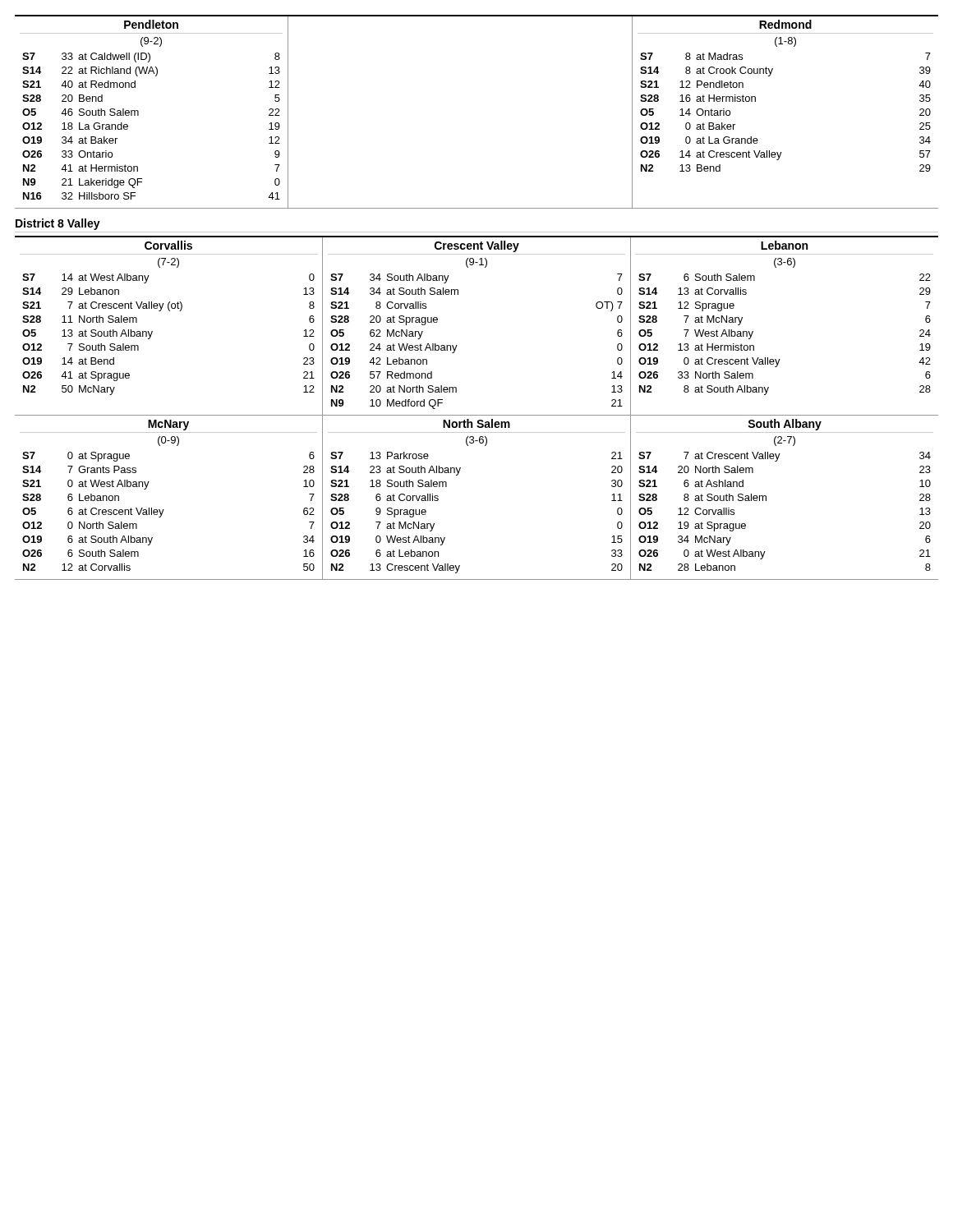Screen dimensions: 1232x953
Task: Find the table that mentions "at Richland (WA)"
Action: coord(152,112)
